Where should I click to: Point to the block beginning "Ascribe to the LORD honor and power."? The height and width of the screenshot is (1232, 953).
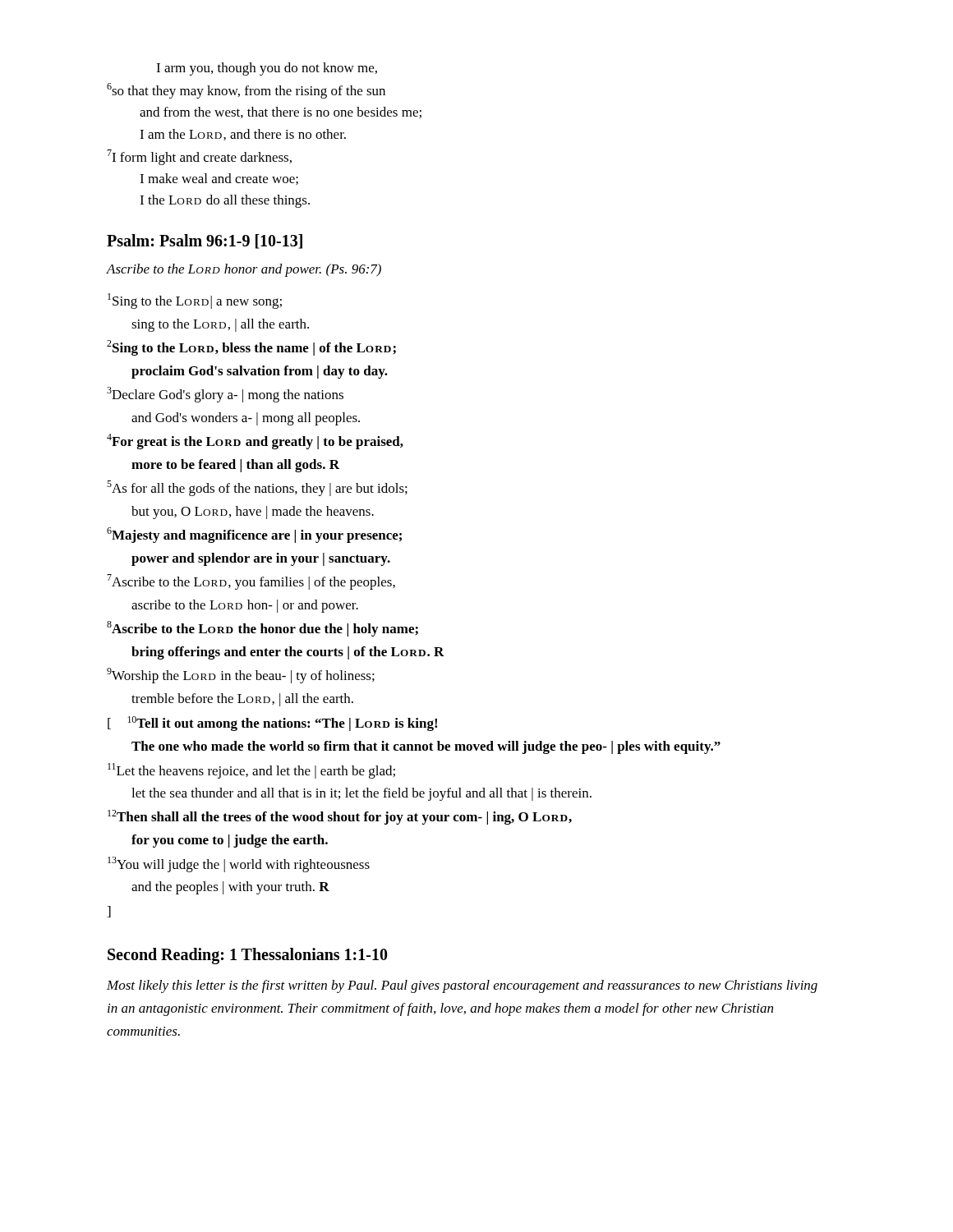[244, 269]
